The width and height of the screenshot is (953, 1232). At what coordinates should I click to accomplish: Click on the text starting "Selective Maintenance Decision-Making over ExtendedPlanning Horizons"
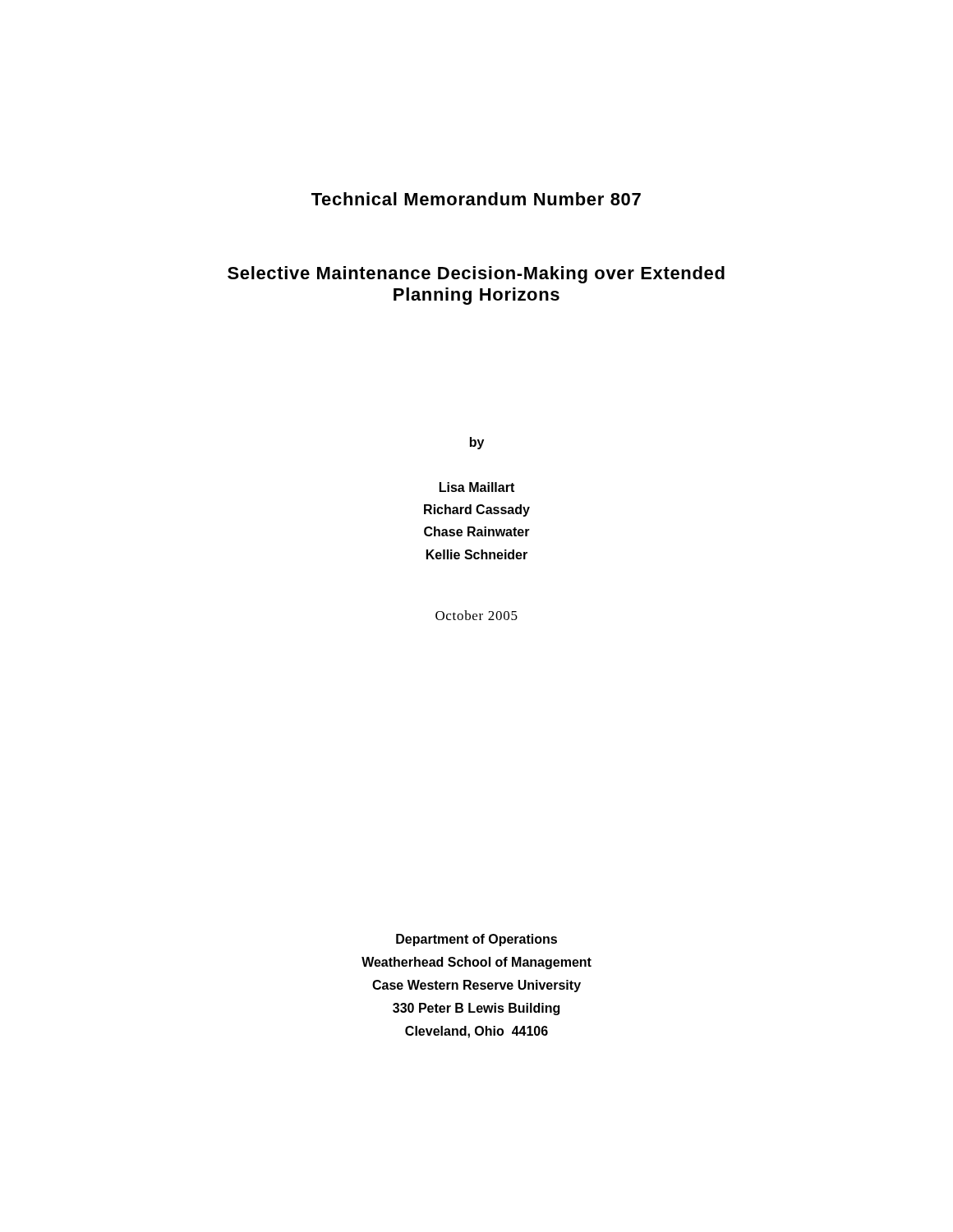[x=476, y=284]
